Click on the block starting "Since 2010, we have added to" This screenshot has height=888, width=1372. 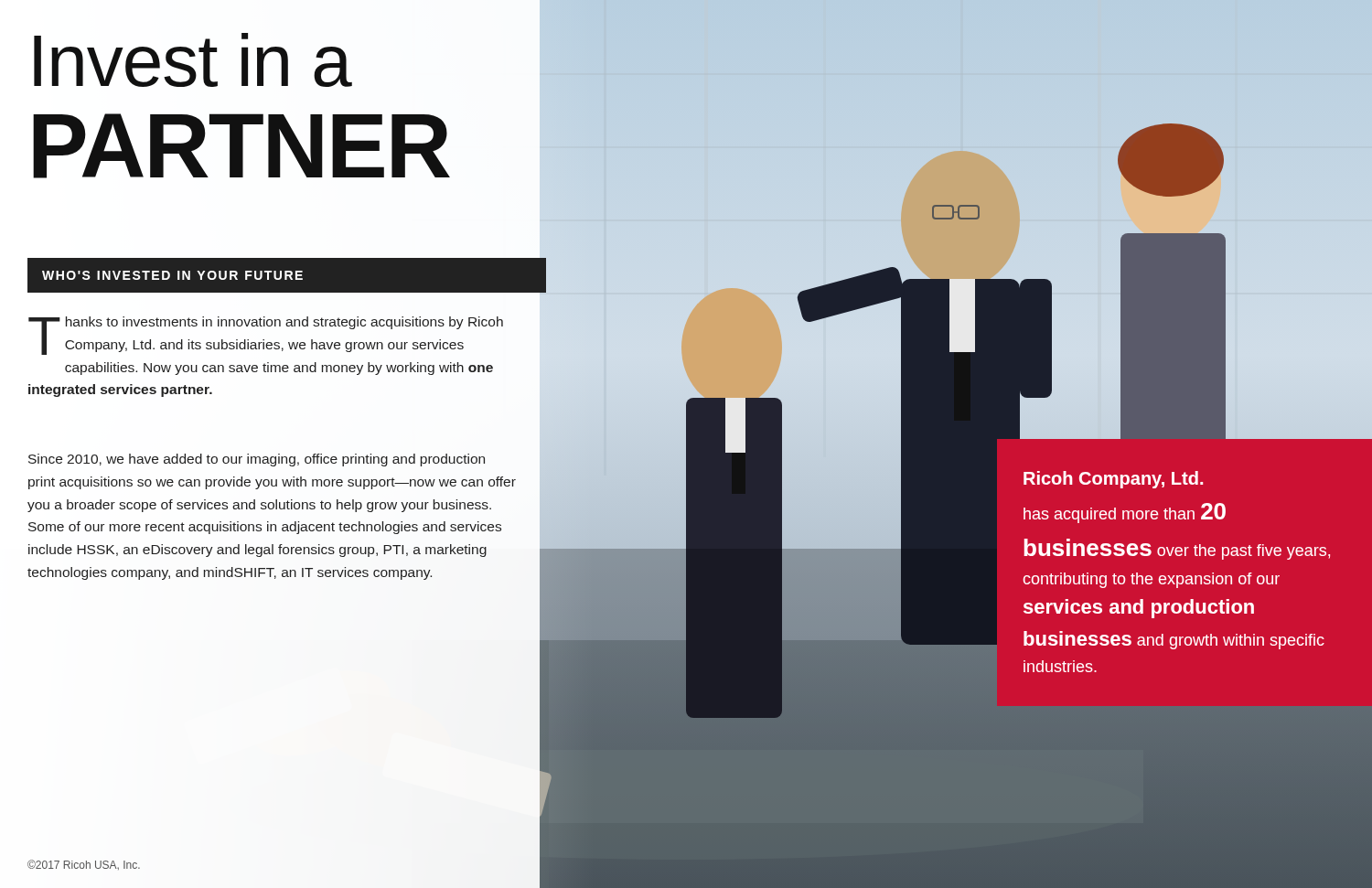click(x=272, y=515)
